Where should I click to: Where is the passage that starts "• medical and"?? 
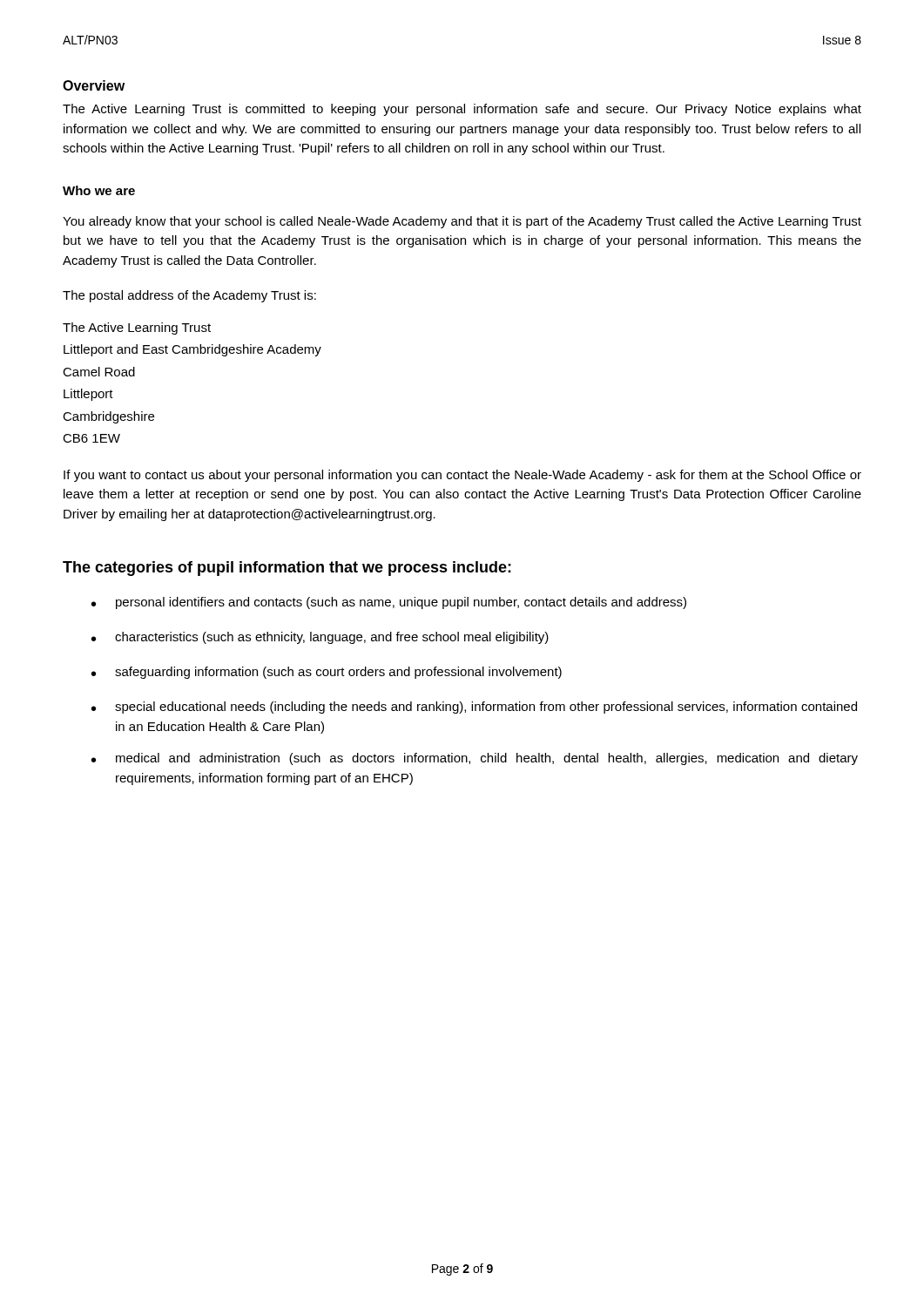[x=476, y=768]
